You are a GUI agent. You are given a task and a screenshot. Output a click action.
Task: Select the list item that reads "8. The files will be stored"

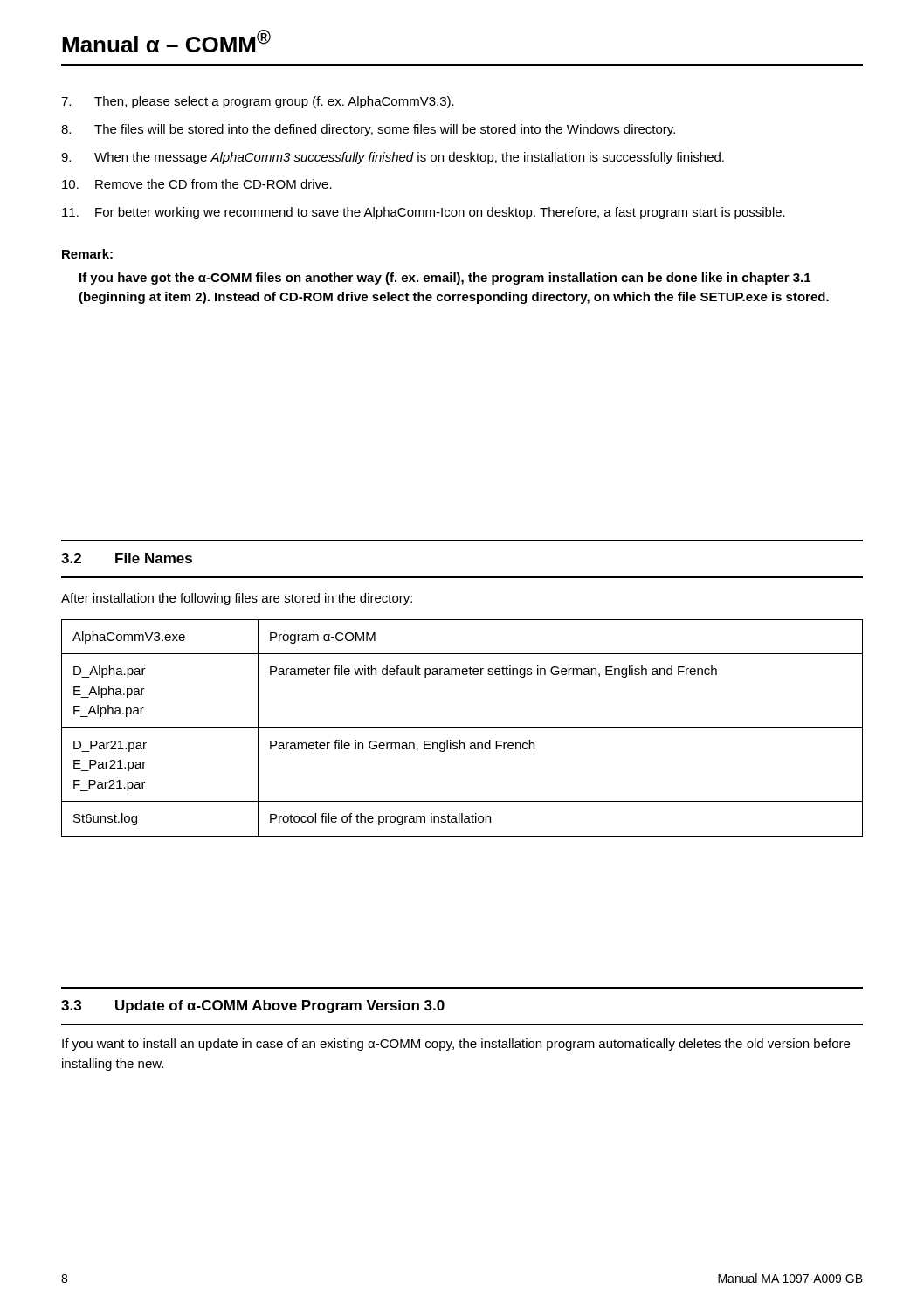[462, 129]
